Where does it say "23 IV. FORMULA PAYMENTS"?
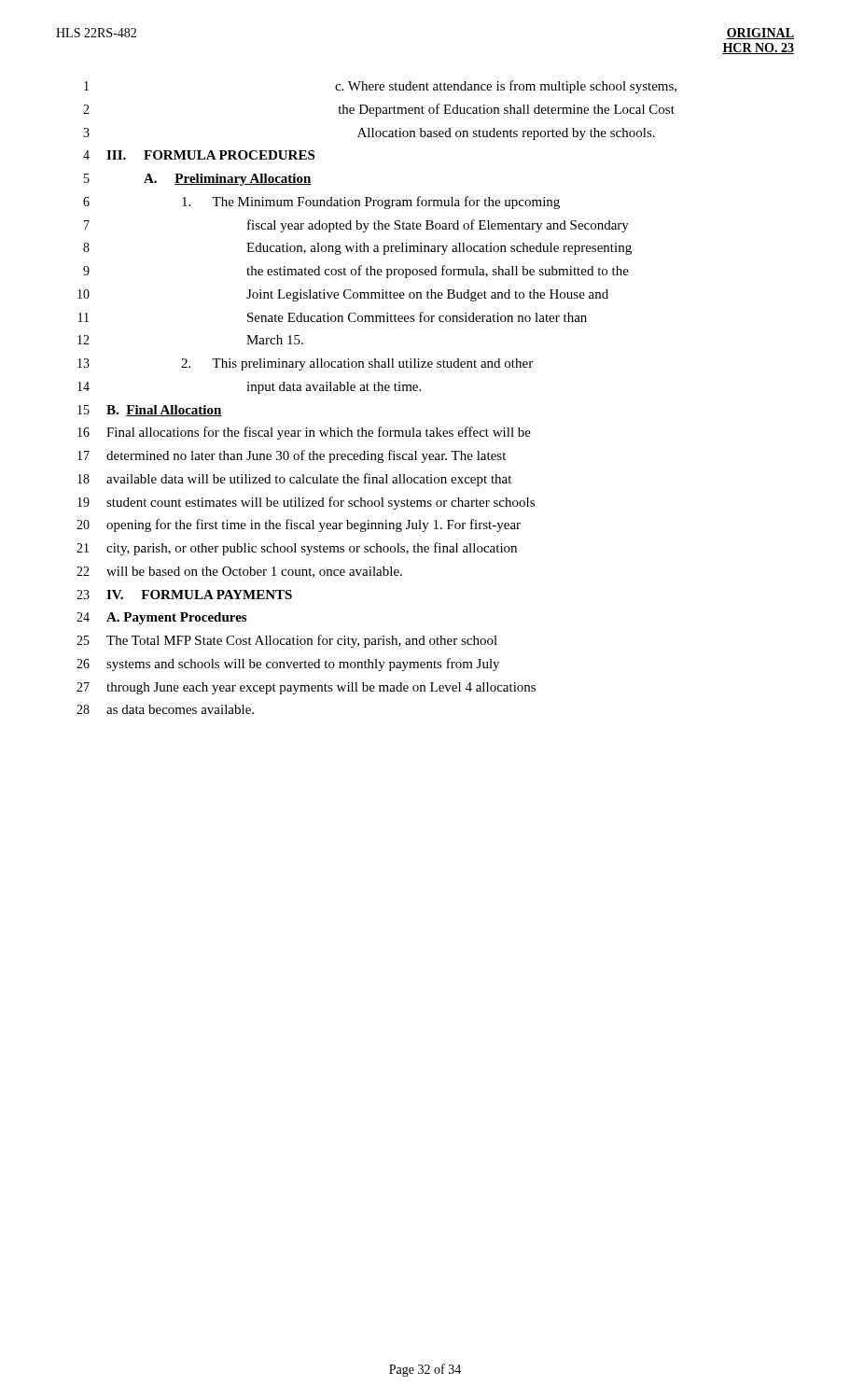The height and width of the screenshot is (1400, 850). 184,595
